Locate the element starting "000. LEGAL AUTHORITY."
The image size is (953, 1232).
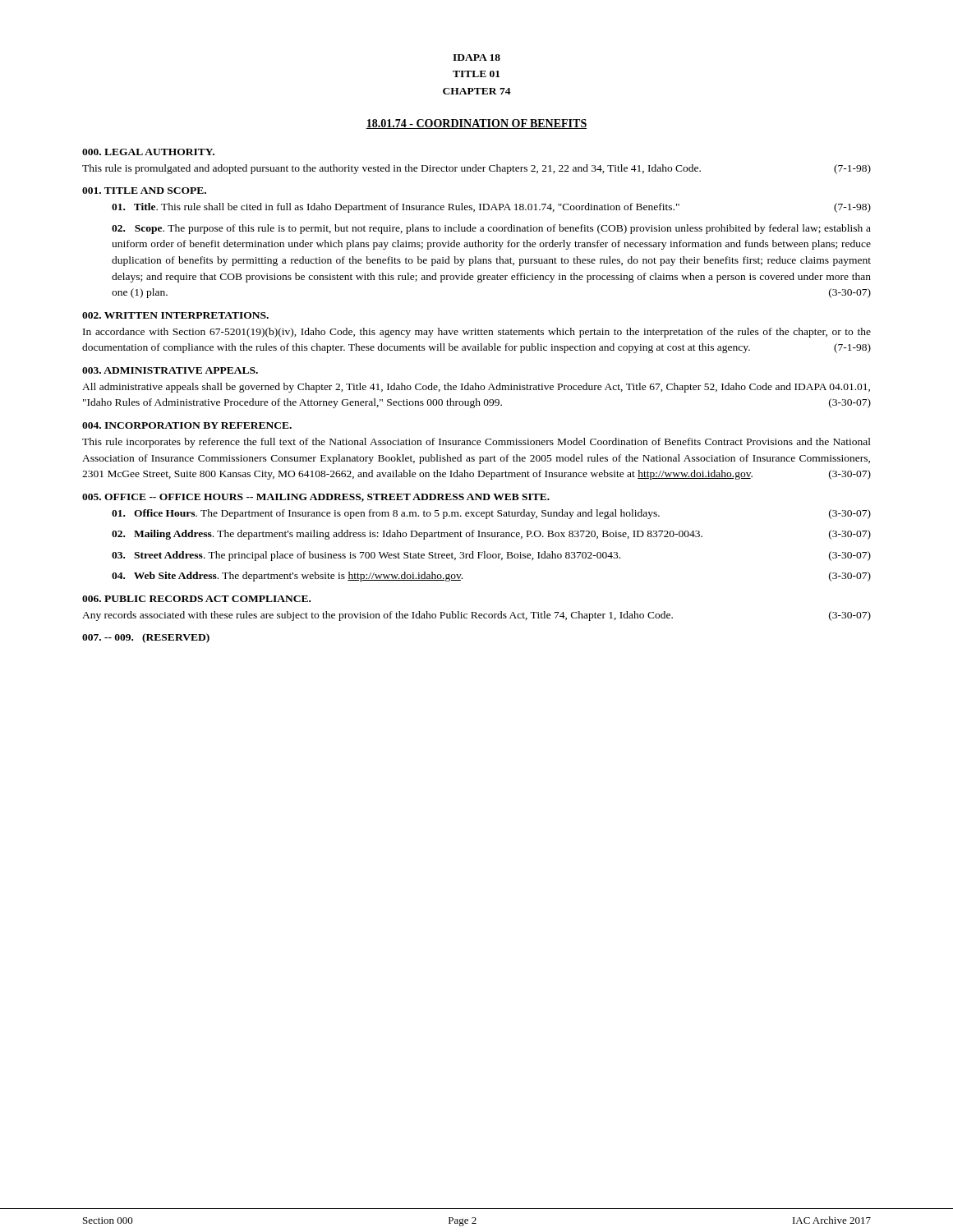[x=149, y=151]
